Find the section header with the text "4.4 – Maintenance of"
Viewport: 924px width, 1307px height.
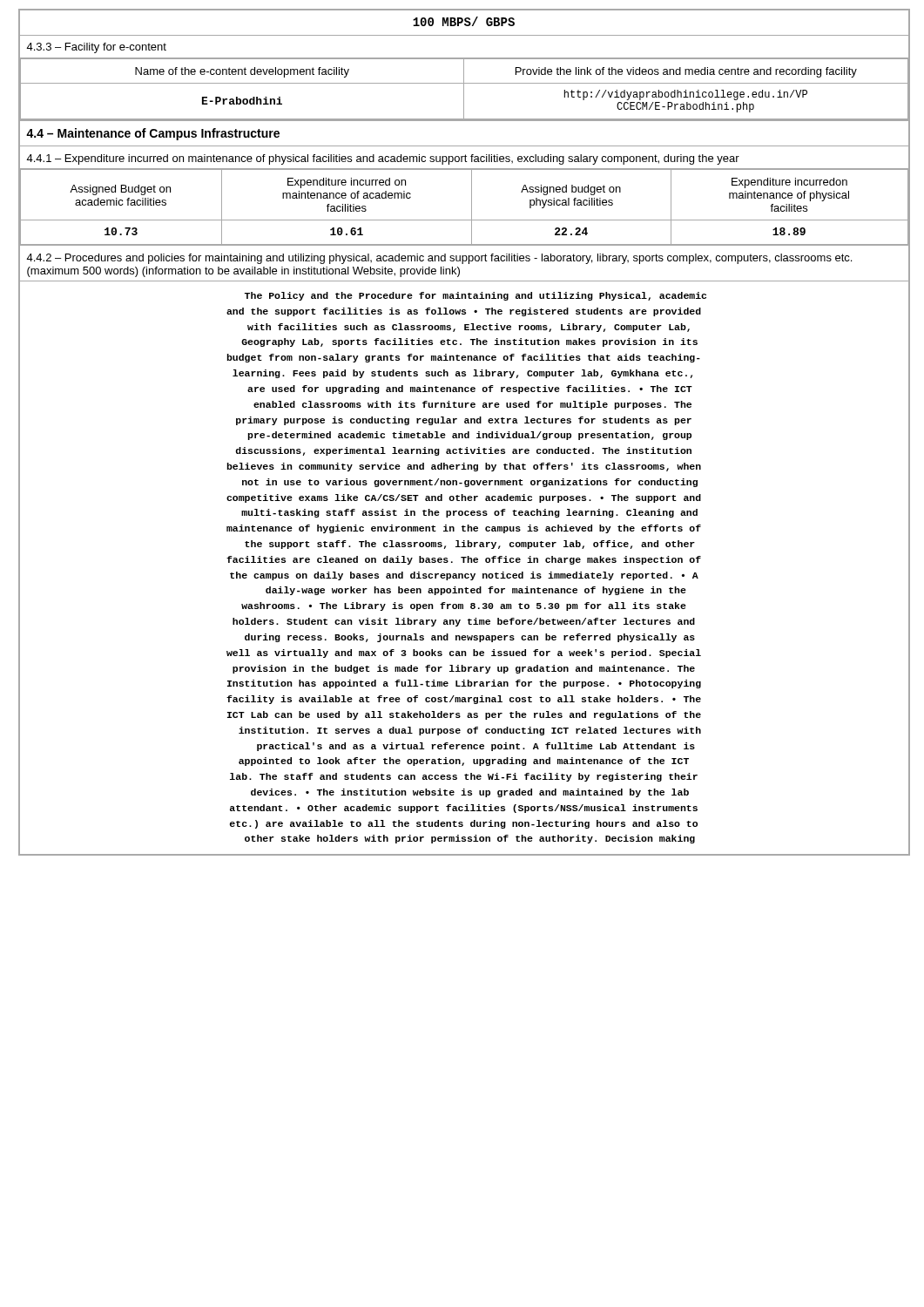153,133
